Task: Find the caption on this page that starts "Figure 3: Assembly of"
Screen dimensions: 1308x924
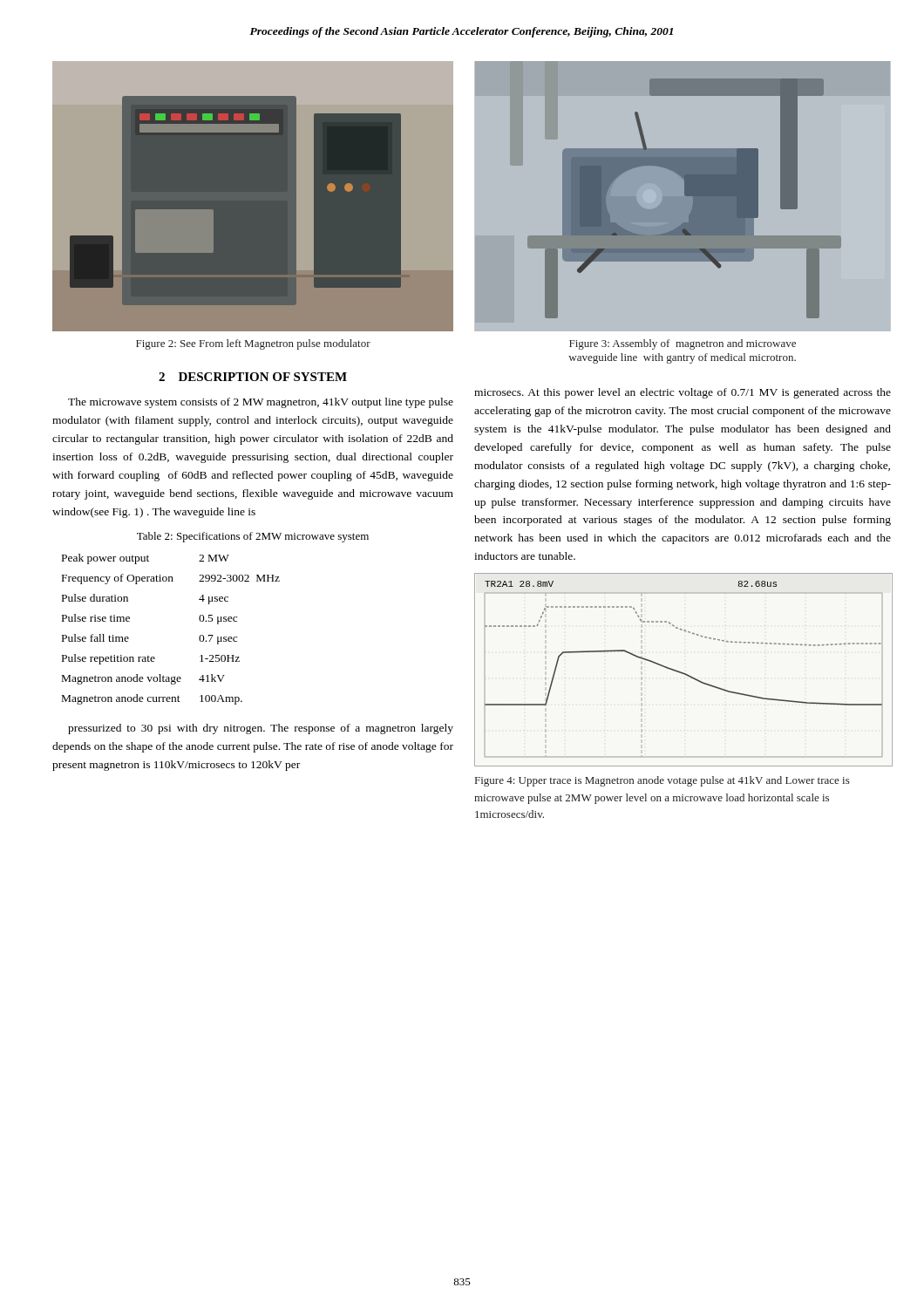Action: pyautogui.click(x=683, y=350)
